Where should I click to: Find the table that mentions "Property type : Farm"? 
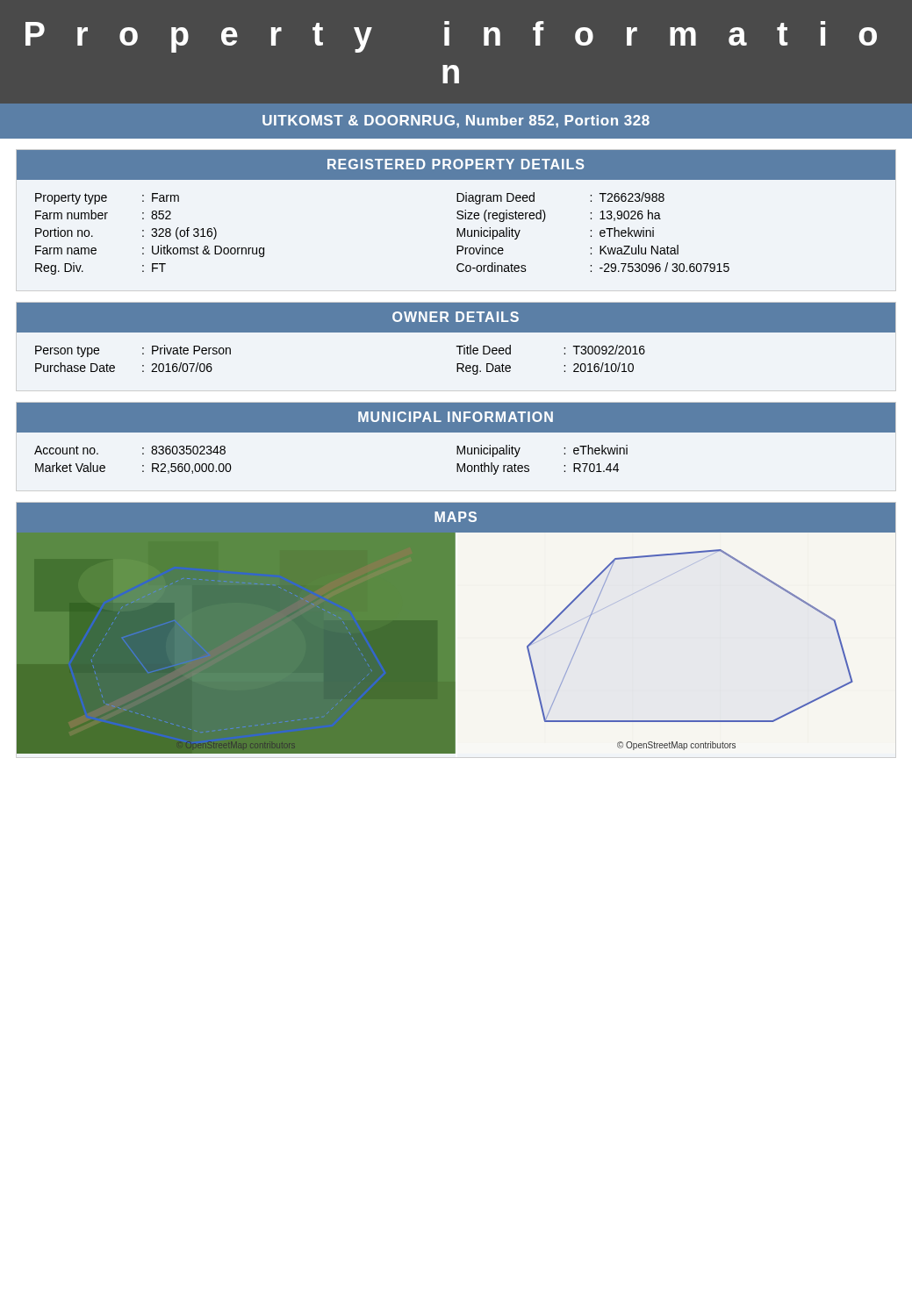[x=456, y=235]
